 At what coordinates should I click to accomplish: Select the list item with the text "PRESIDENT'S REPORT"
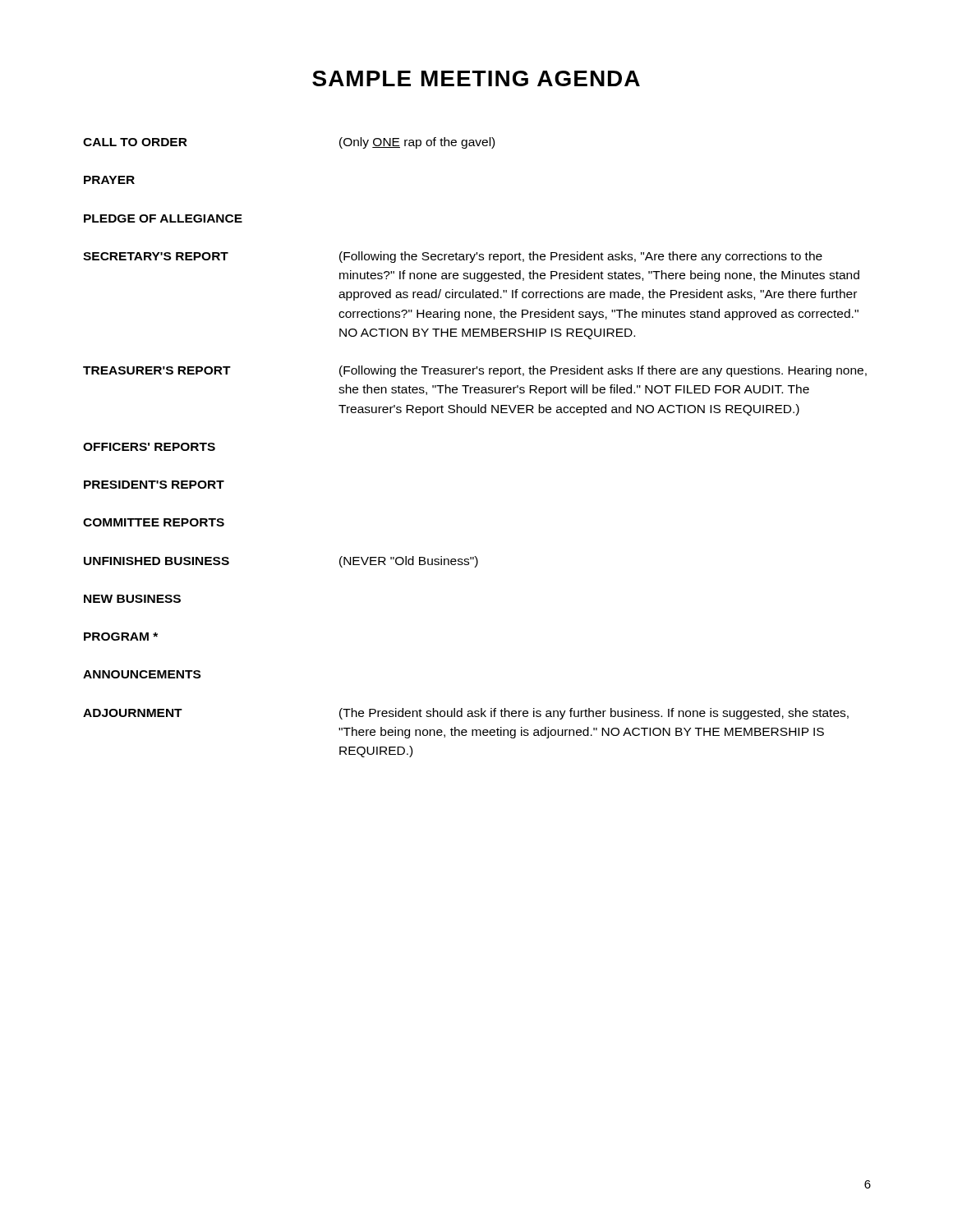[154, 485]
